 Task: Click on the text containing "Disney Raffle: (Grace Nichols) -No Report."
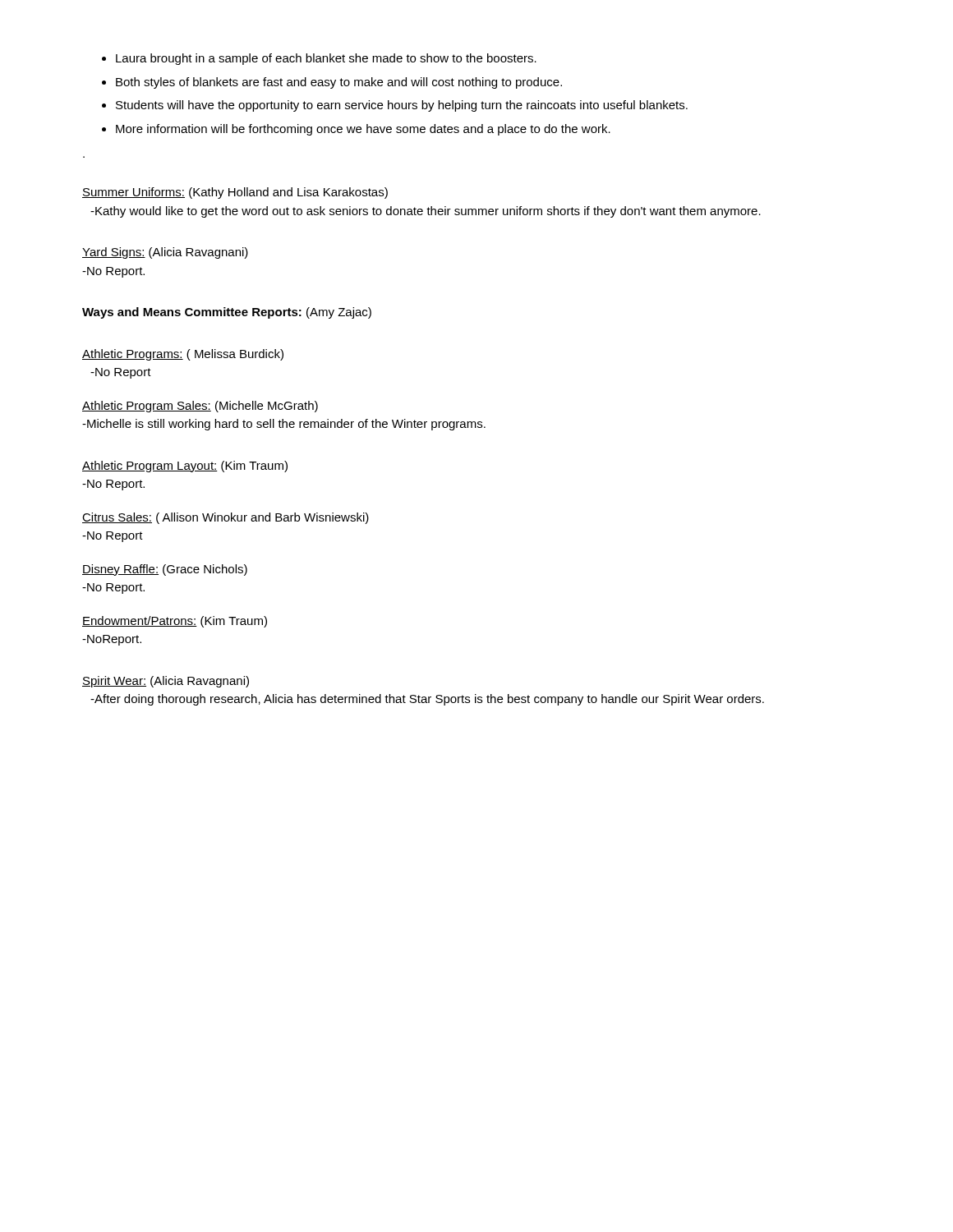pos(165,570)
